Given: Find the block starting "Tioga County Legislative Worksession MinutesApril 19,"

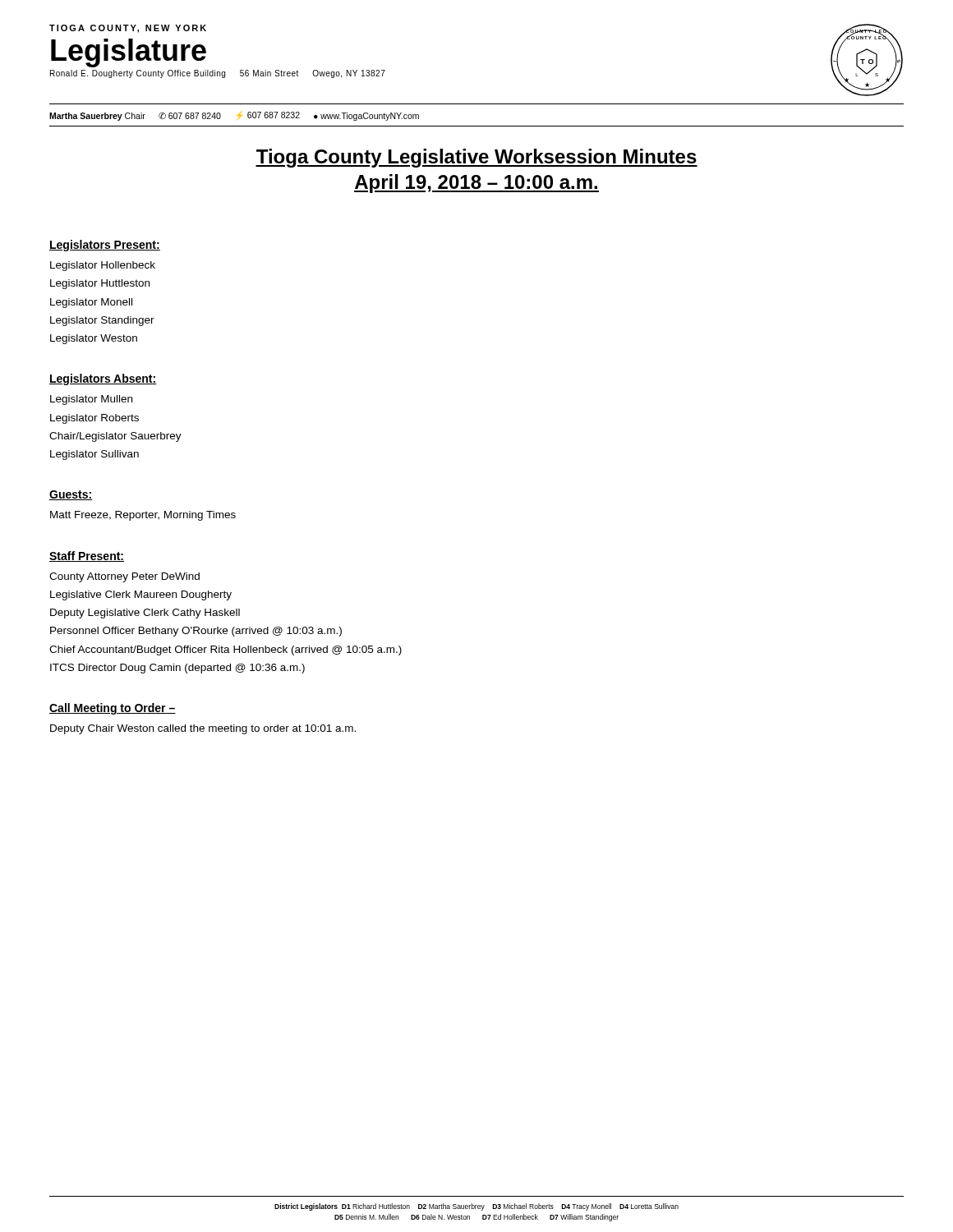Looking at the screenshot, I should (476, 169).
